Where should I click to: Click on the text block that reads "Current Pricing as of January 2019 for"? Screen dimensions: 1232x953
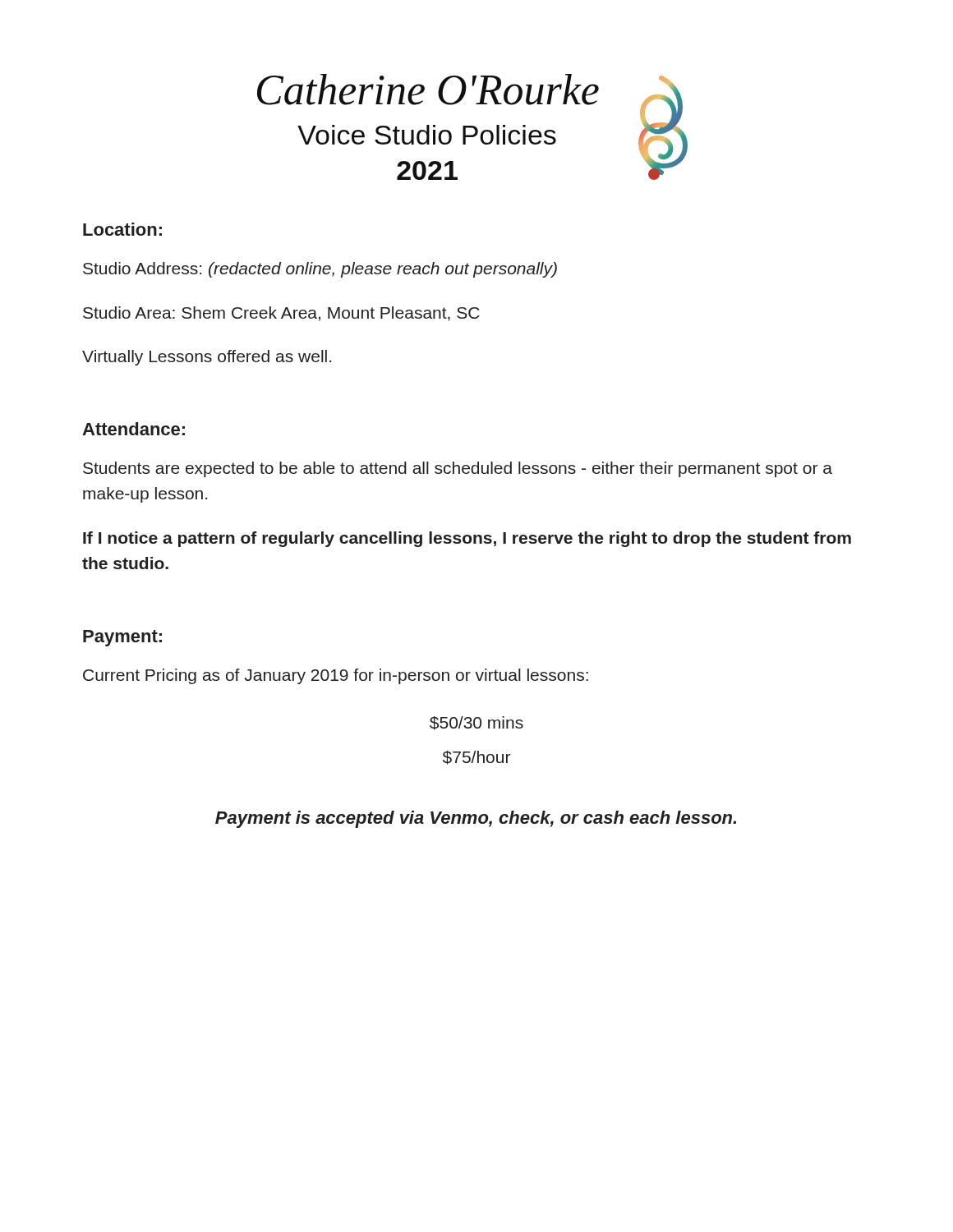pos(336,675)
